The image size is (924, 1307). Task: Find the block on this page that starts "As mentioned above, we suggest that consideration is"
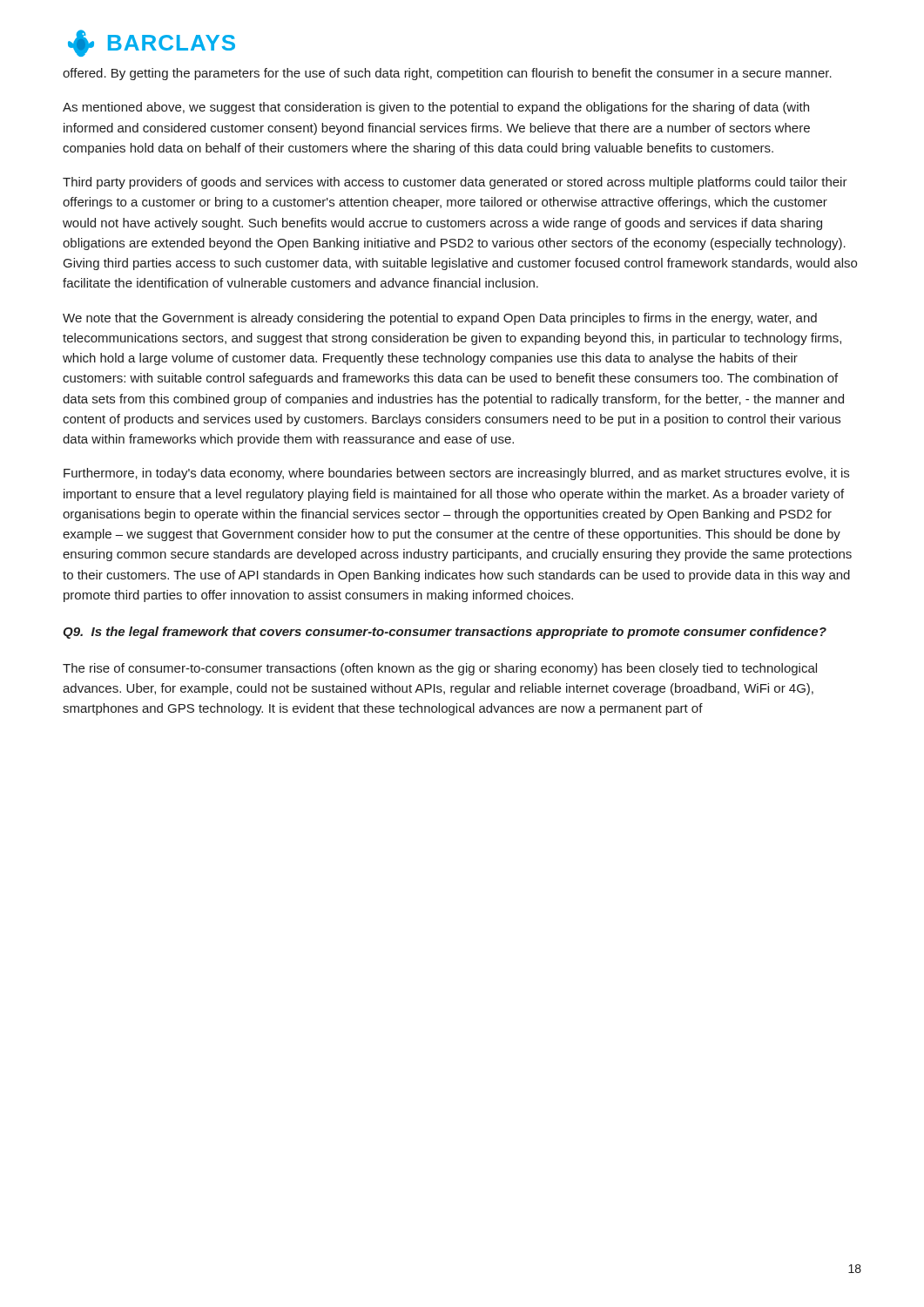pyautogui.click(x=462, y=127)
